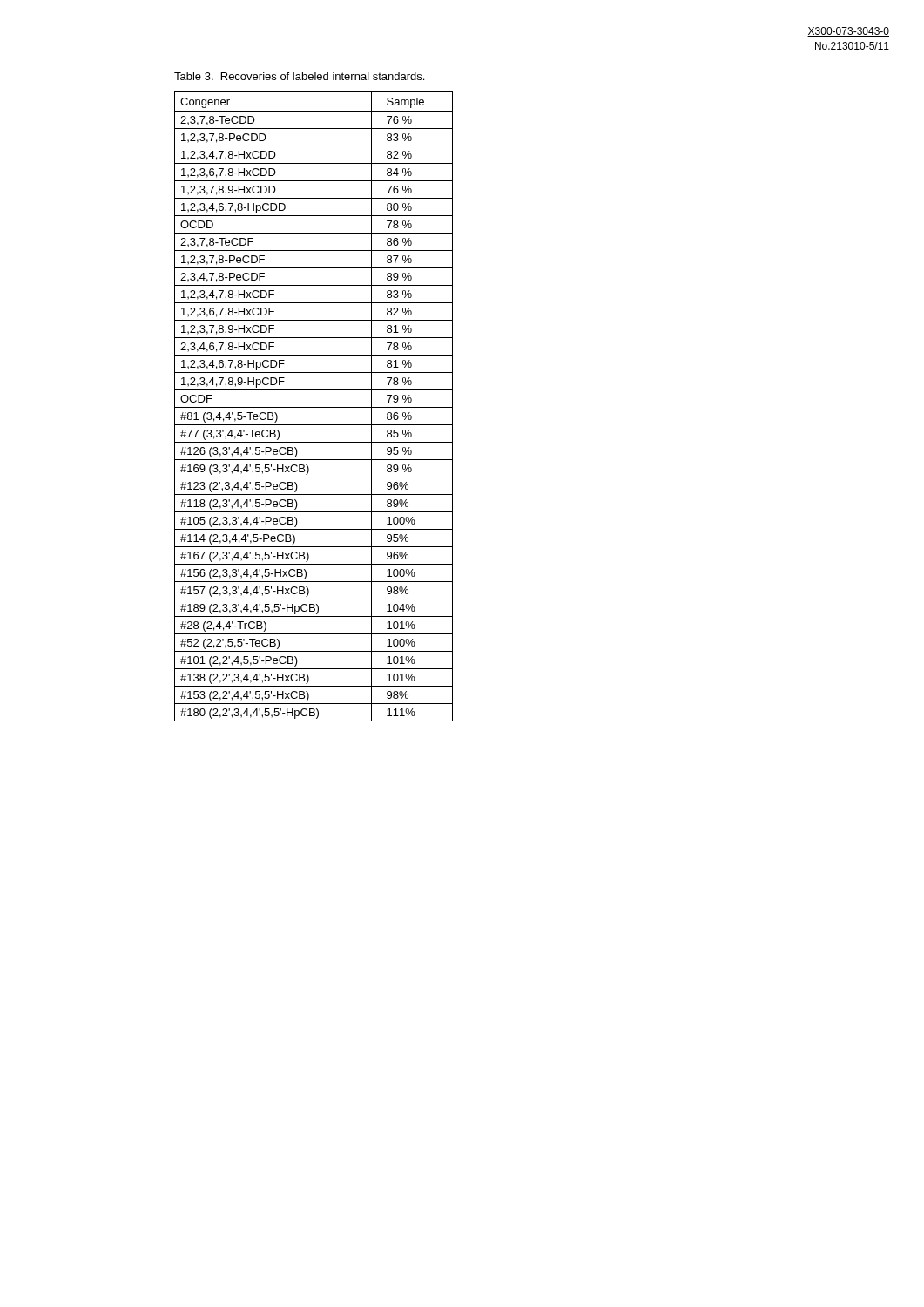
Task: Find the caption on this page that starts "Table 3. Recoveries of labeled internal"
Action: [x=300, y=76]
